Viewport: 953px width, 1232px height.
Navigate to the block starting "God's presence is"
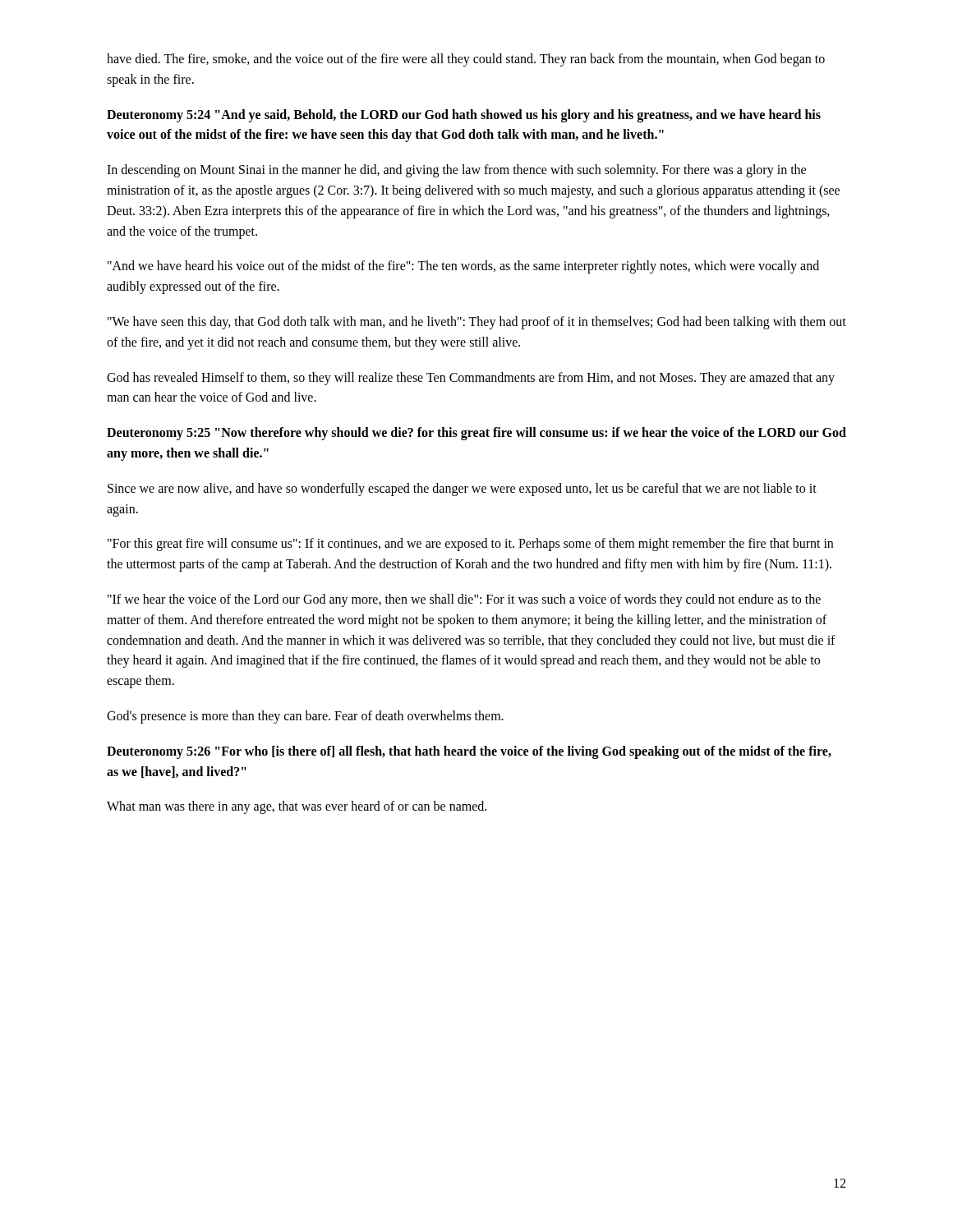coord(305,716)
